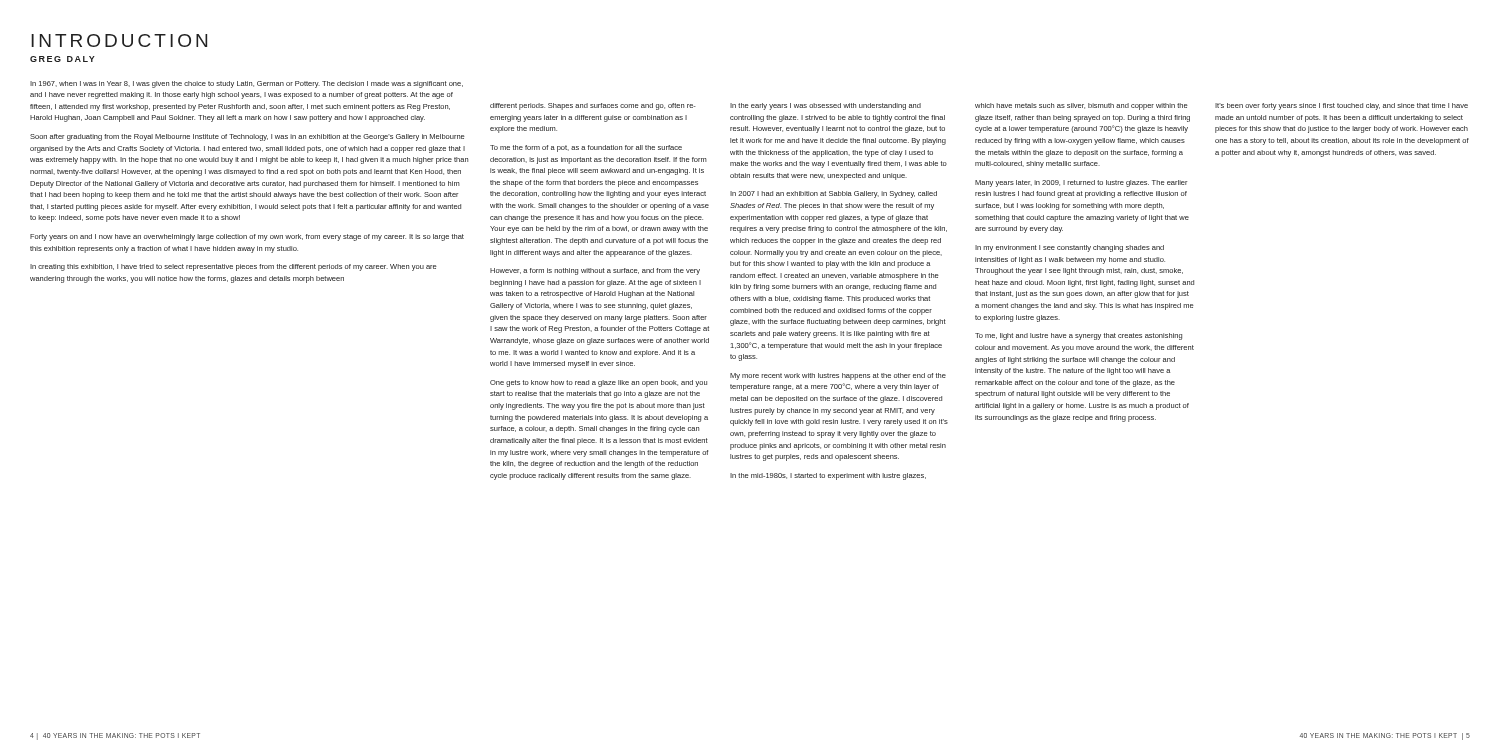Where is the passage that starts "In 1967, when I was in Year"?
This screenshot has width=1500, height=751.
click(250, 101)
